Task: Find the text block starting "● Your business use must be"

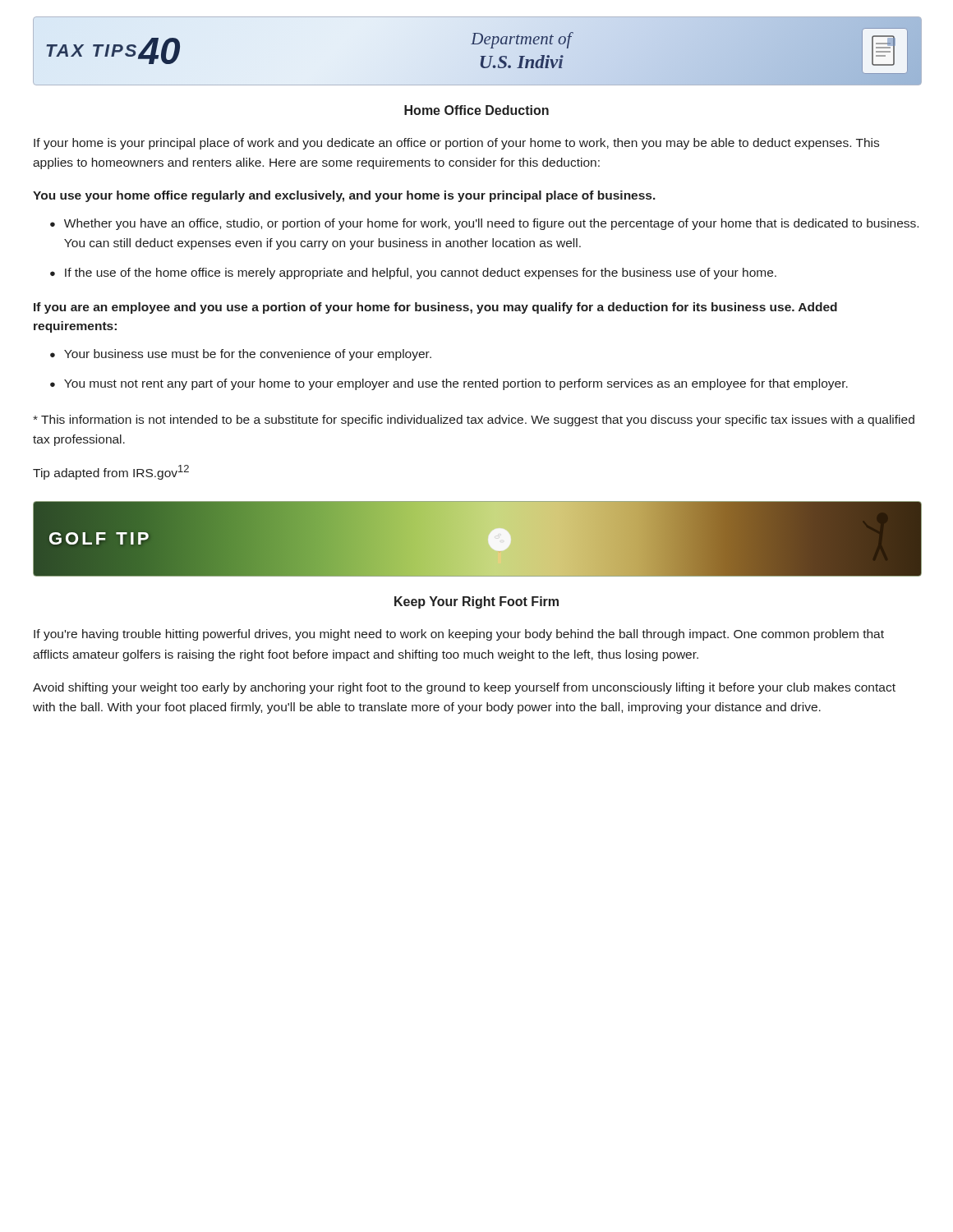Action: (x=241, y=354)
